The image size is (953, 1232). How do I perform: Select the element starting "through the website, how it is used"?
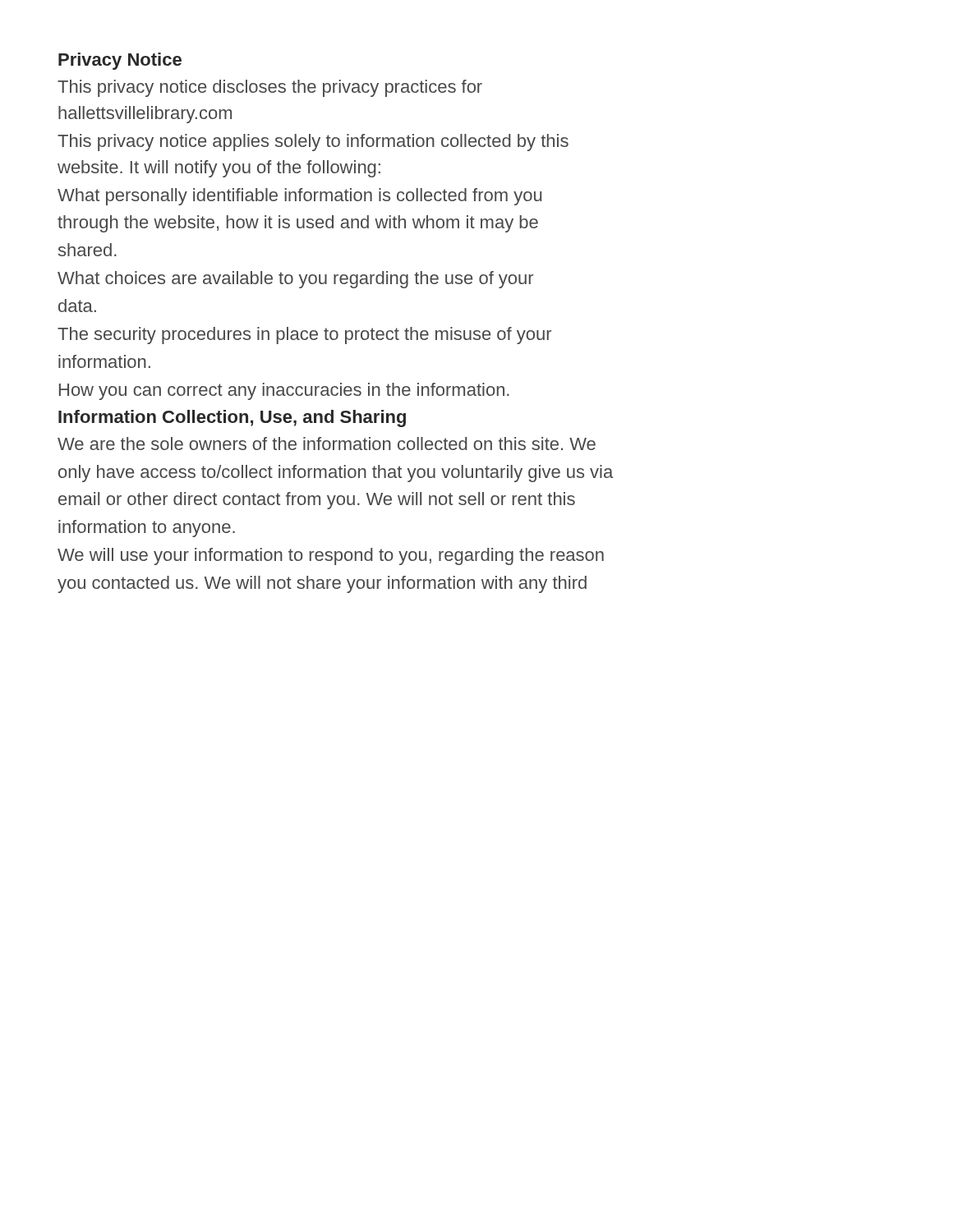[337, 223]
